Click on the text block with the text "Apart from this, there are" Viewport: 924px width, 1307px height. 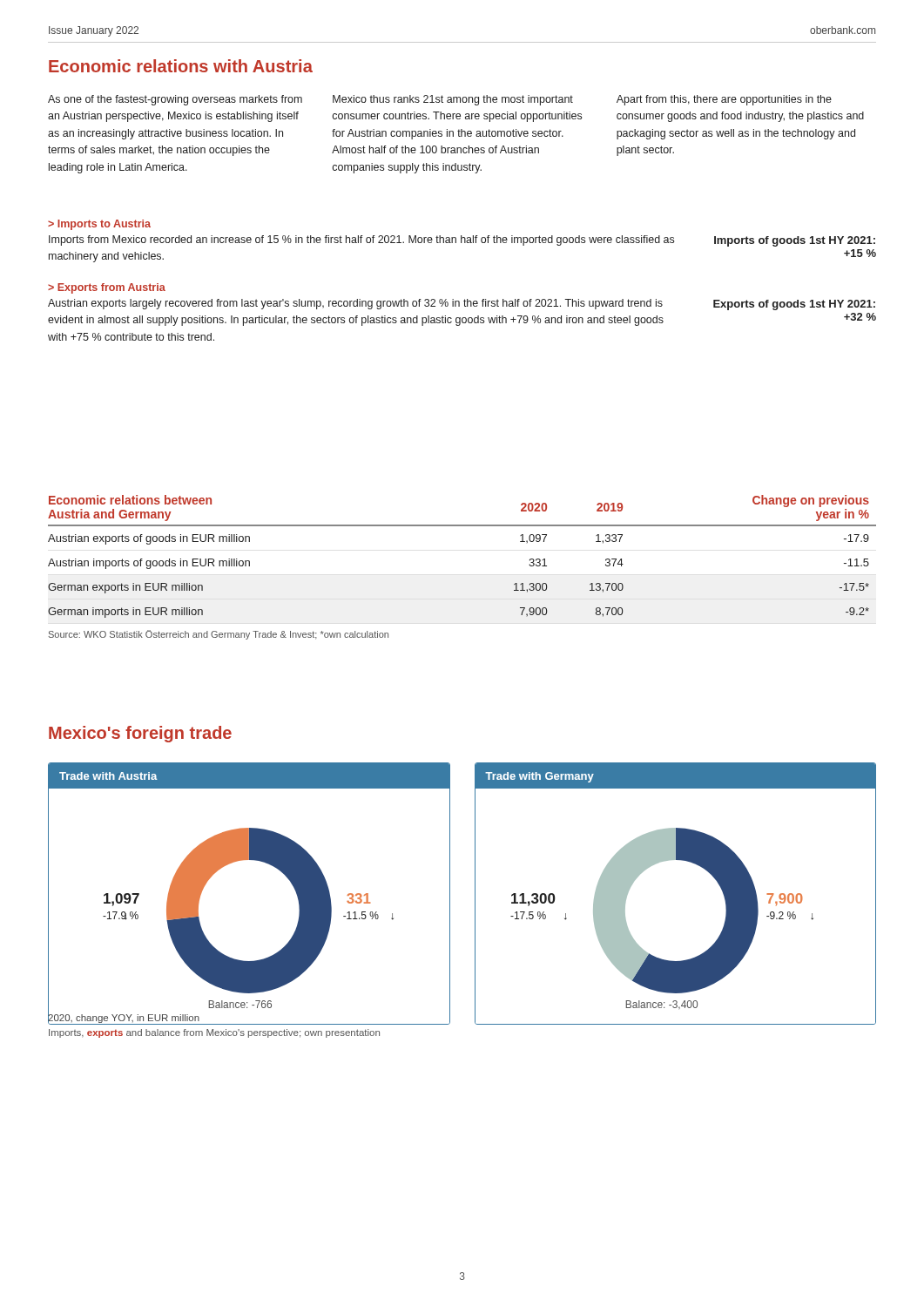[740, 125]
